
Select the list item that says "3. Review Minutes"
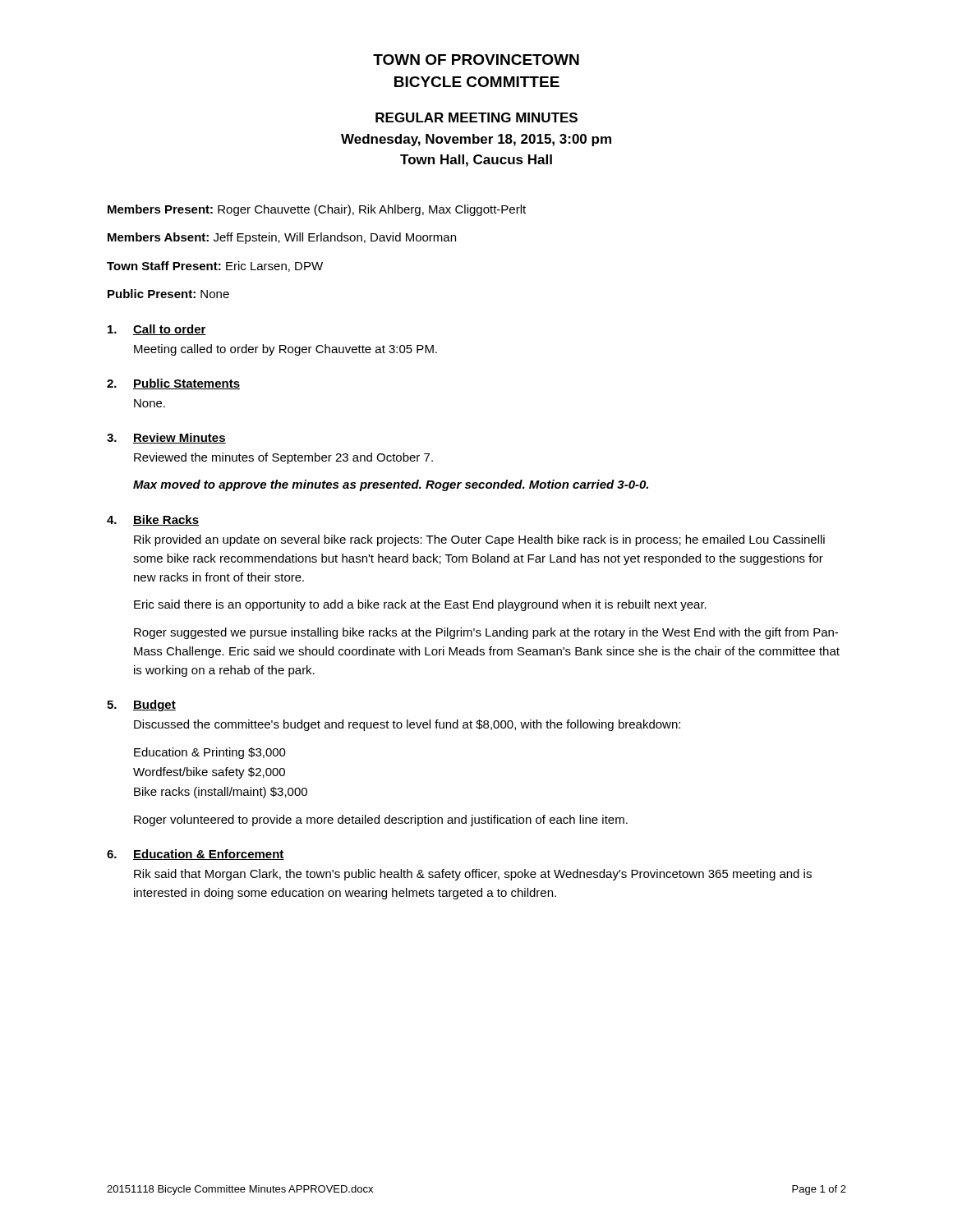pos(166,438)
